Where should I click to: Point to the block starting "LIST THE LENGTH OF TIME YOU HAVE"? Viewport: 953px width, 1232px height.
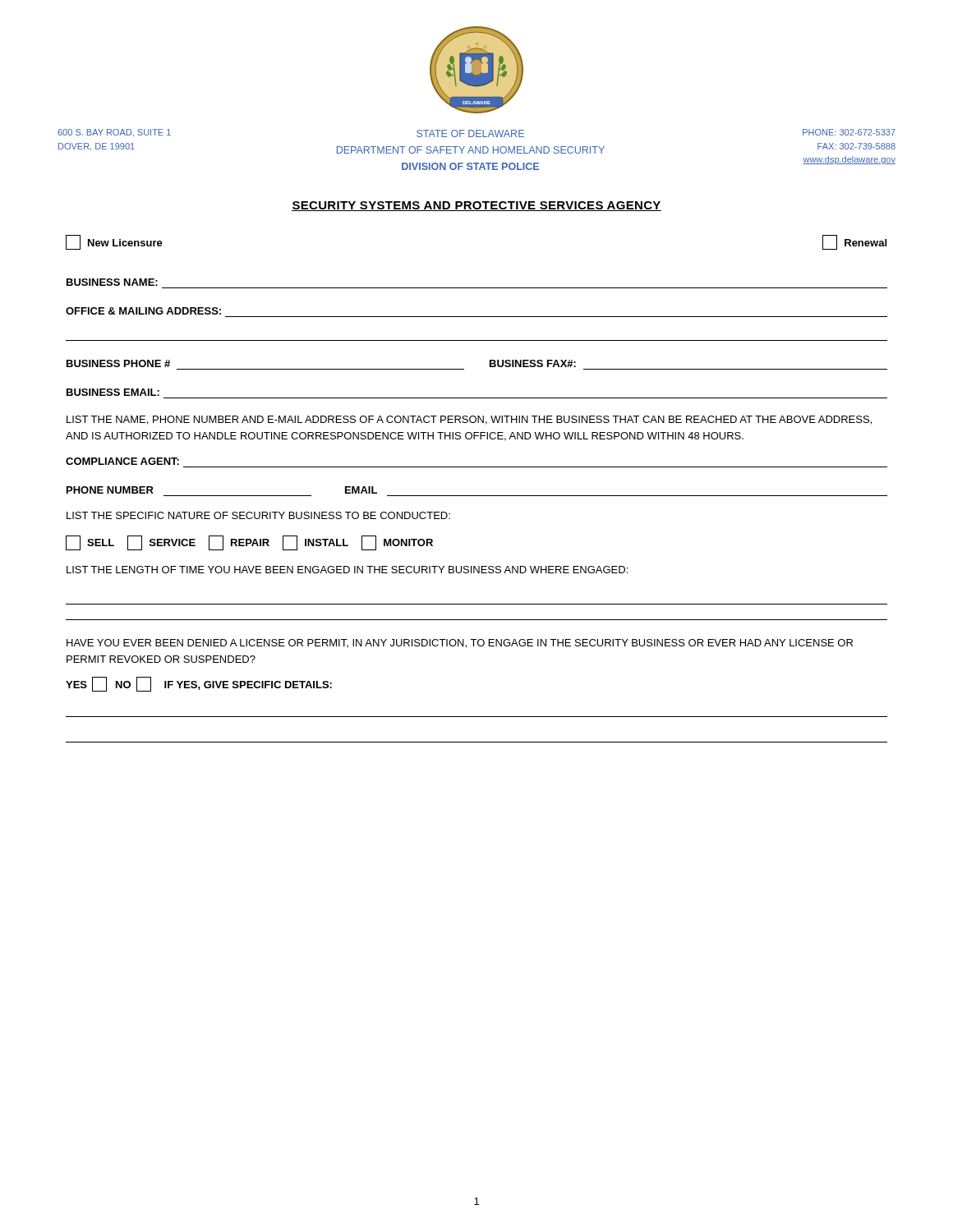tap(347, 569)
